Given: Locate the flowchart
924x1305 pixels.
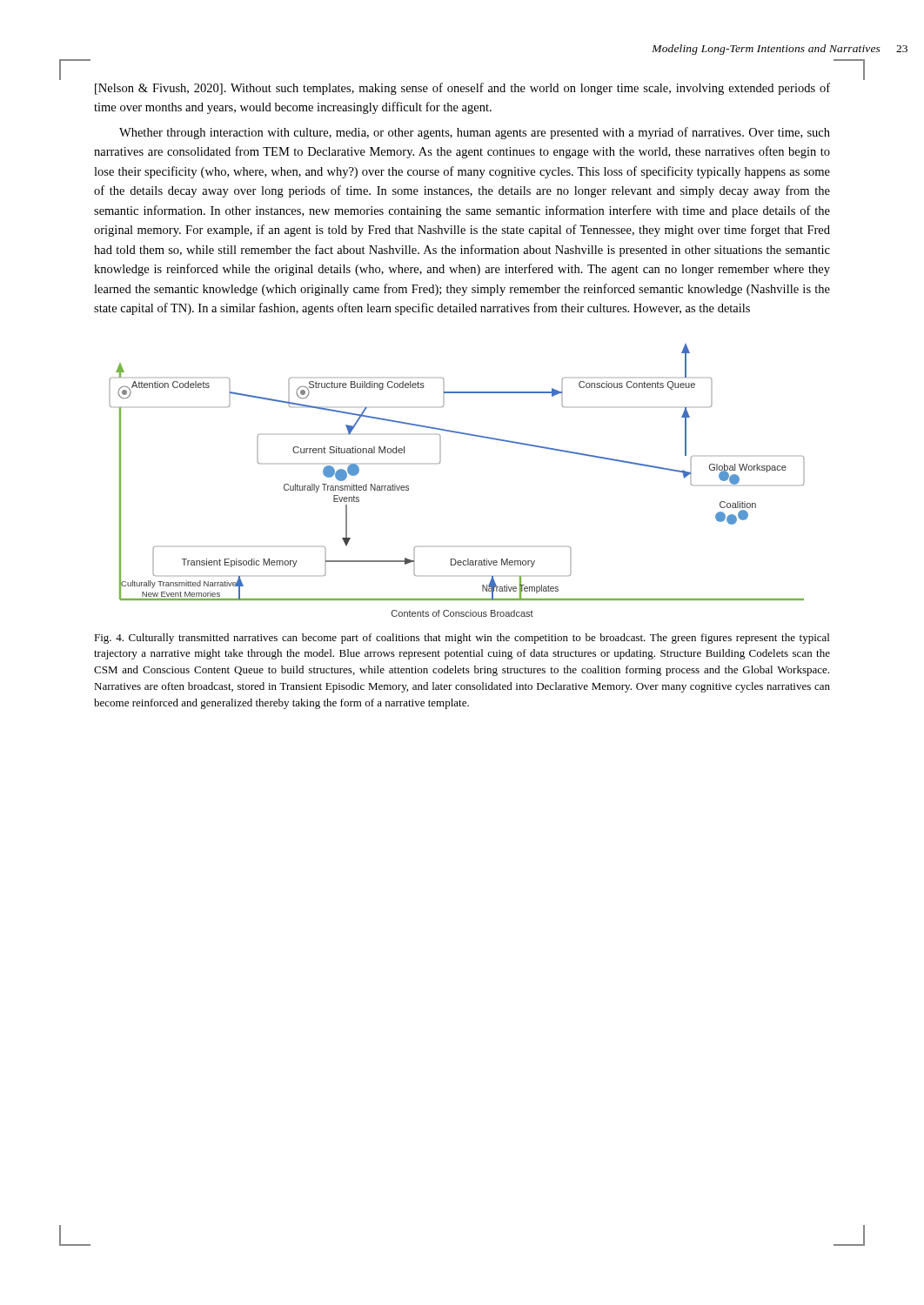Looking at the screenshot, I should pos(462,477).
